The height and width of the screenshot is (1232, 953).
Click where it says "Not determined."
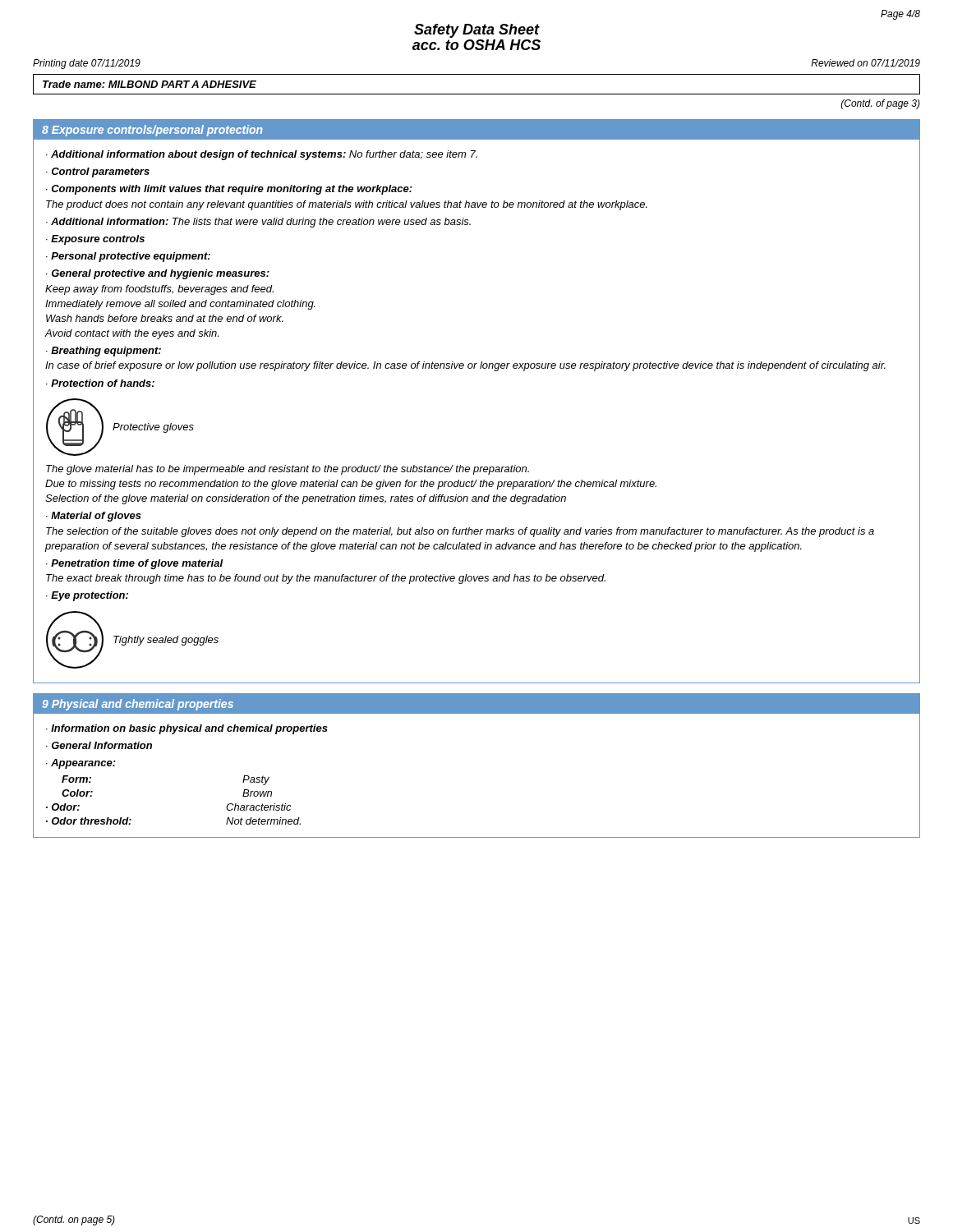coord(264,821)
